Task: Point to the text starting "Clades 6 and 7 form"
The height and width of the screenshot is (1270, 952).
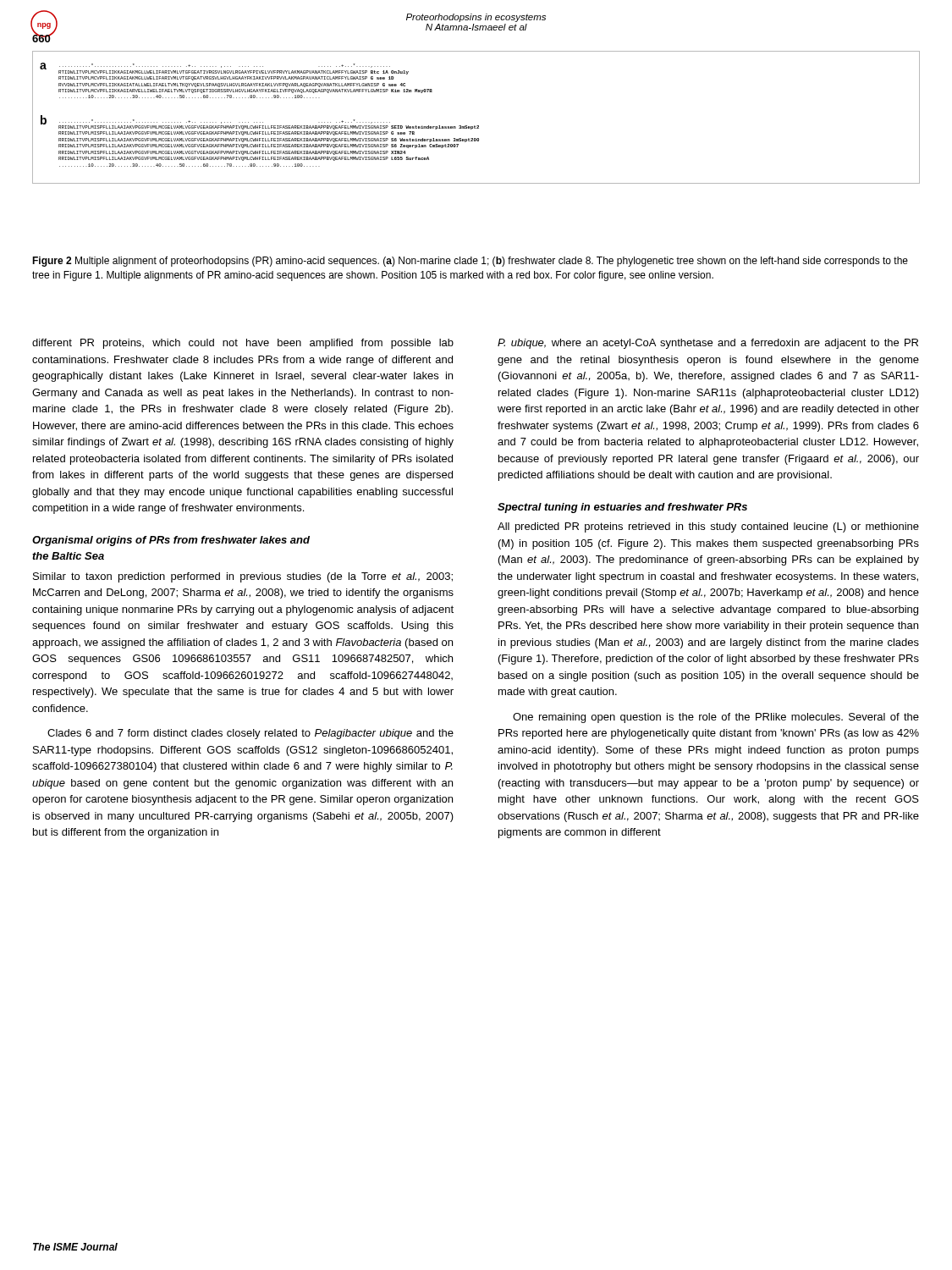Action: [x=243, y=782]
